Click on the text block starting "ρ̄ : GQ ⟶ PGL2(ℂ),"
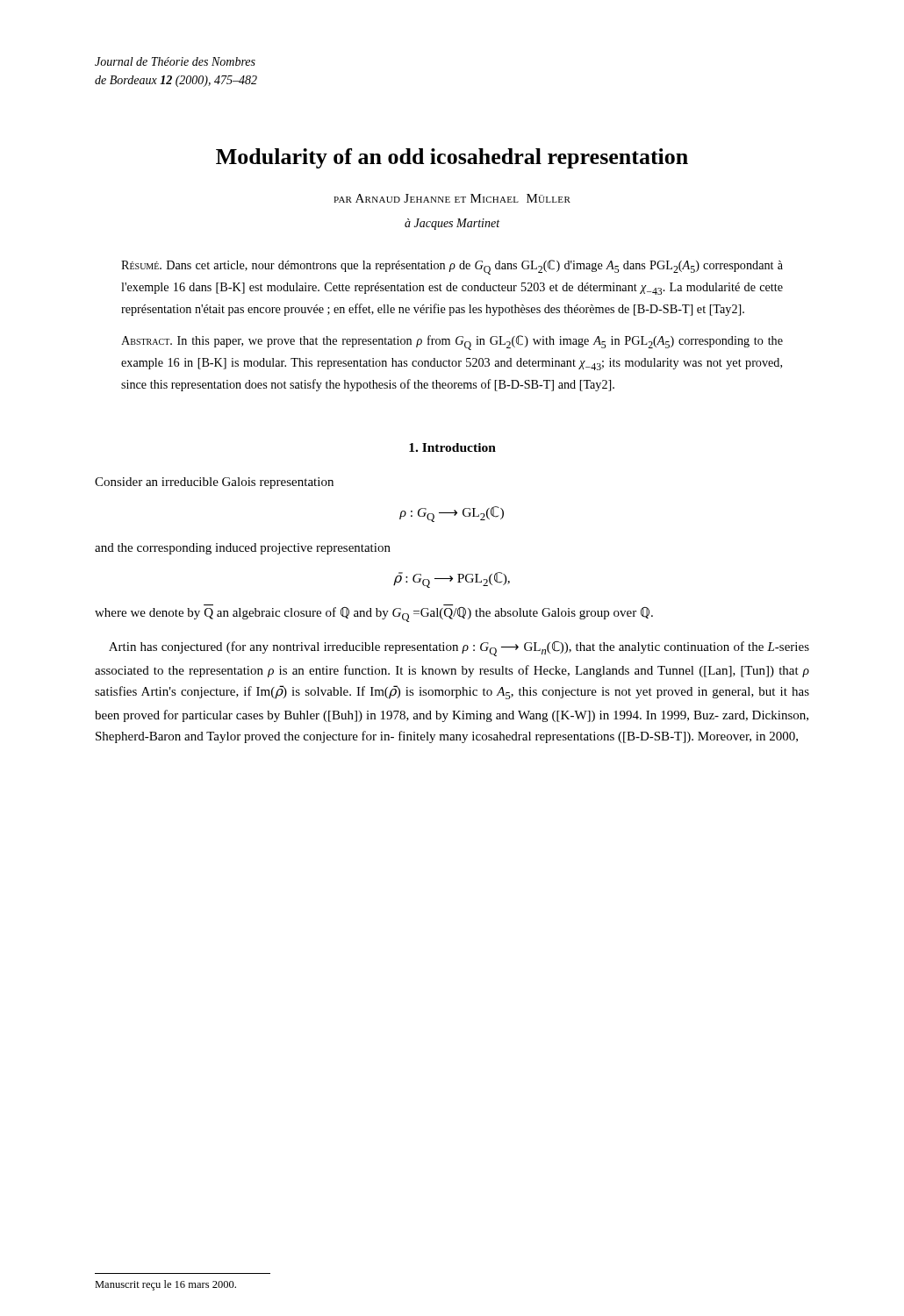The width and height of the screenshot is (904, 1316). (x=452, y=579)
